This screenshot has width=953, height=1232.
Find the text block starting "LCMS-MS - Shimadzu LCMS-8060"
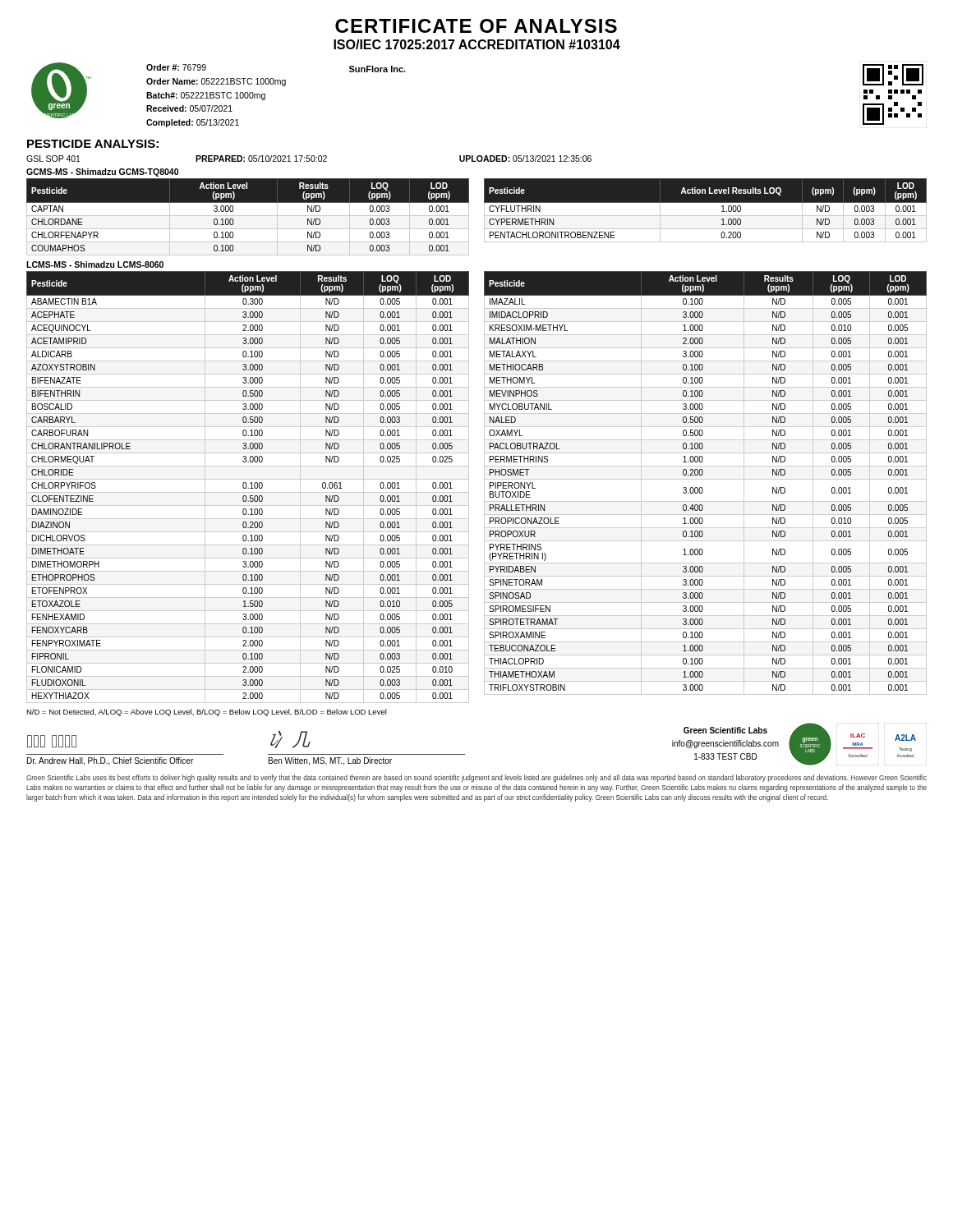[95, 265]
